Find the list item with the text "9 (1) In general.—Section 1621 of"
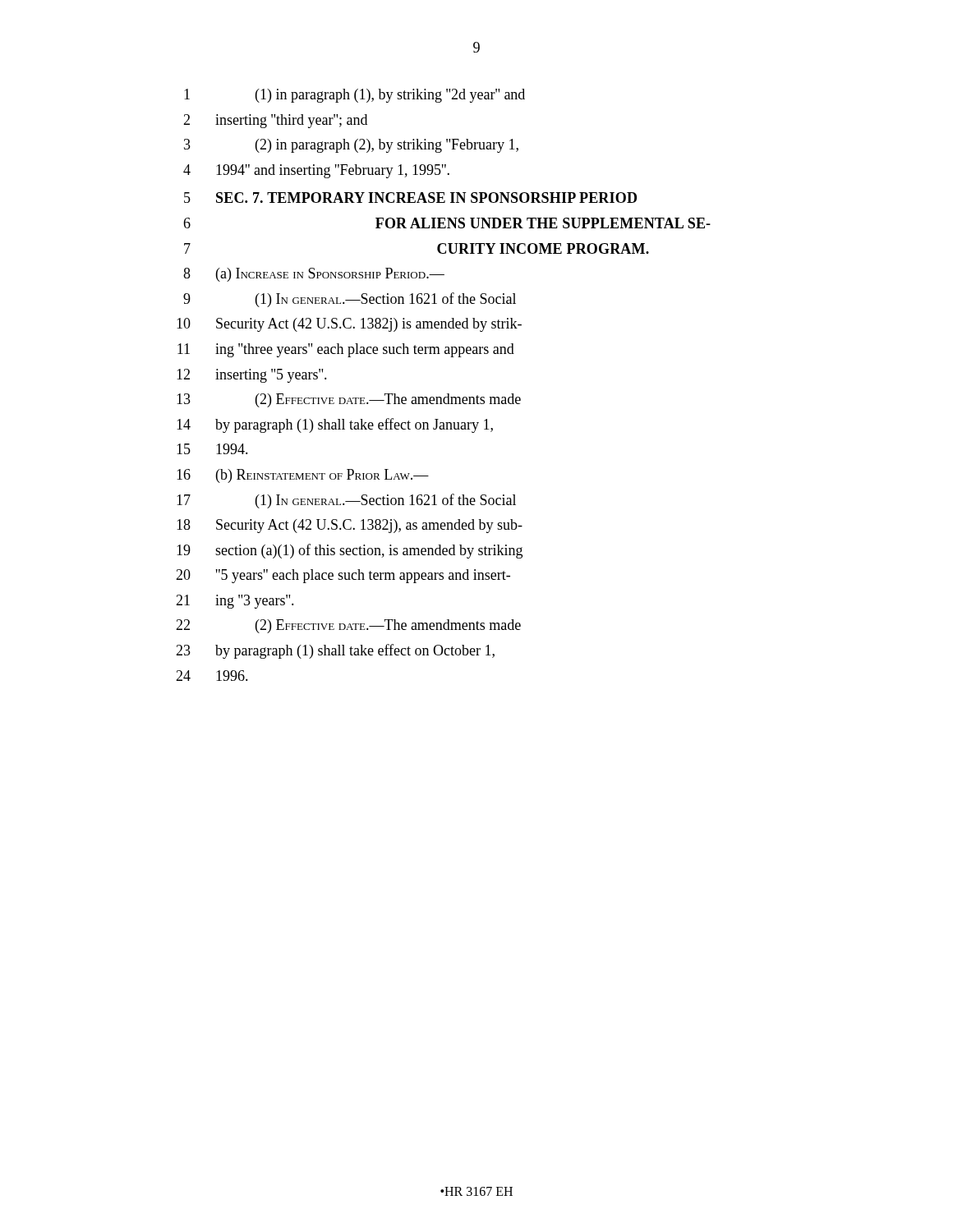This screenshot has width=953, height=1232. click(x=509, y=299)
